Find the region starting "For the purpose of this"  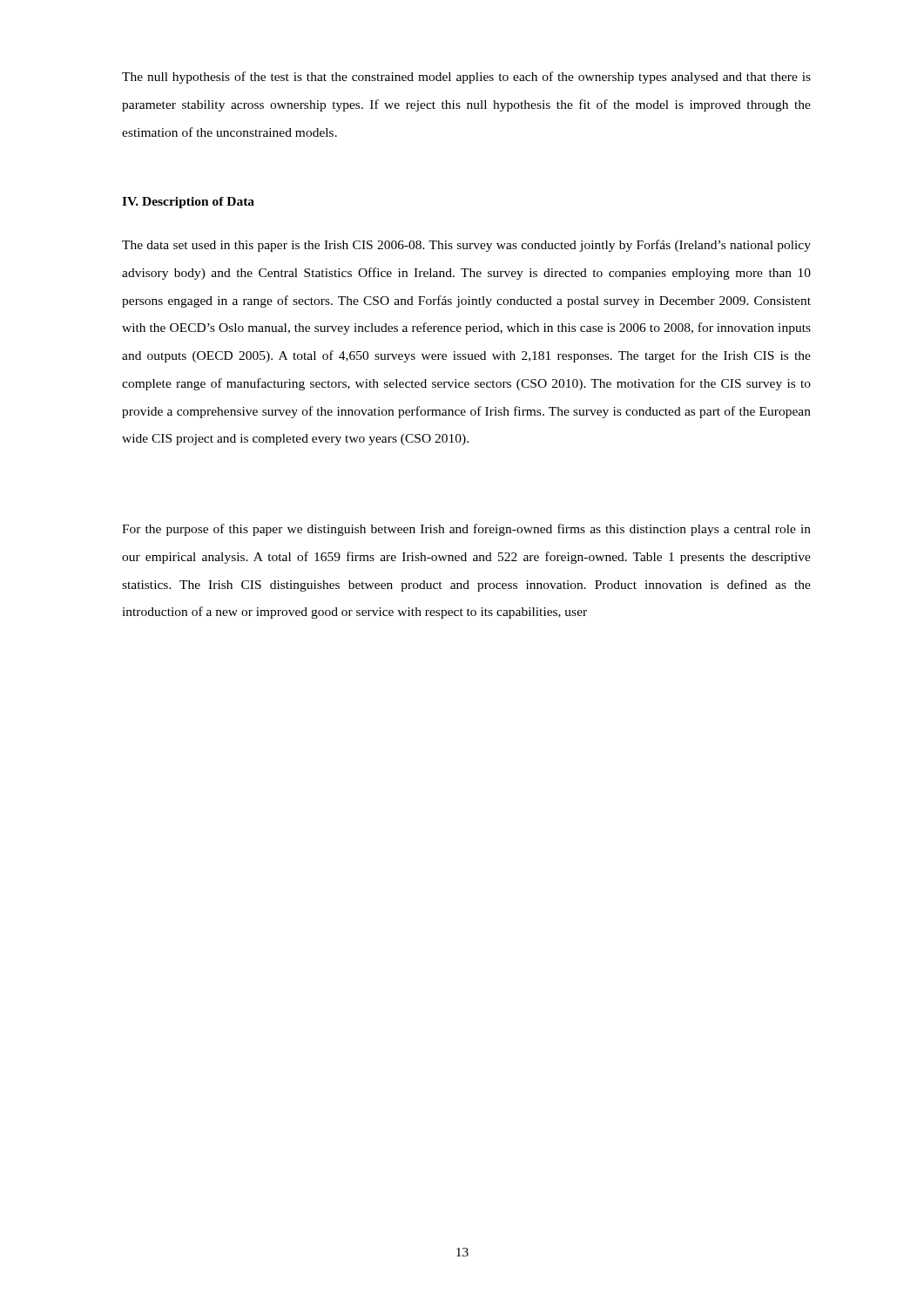pos(466,570)
